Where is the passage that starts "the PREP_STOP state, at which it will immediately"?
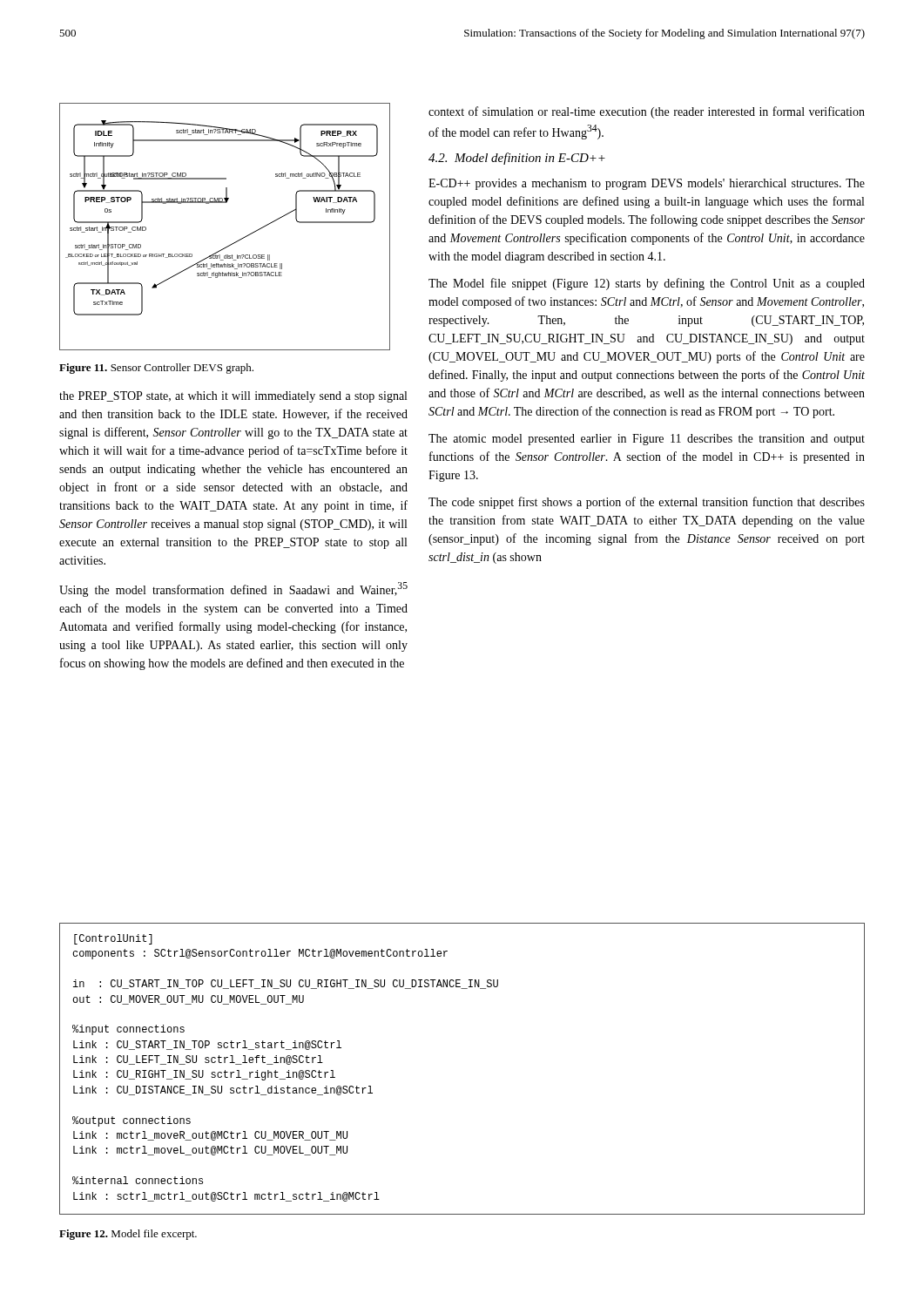 (x=233, y=478)
